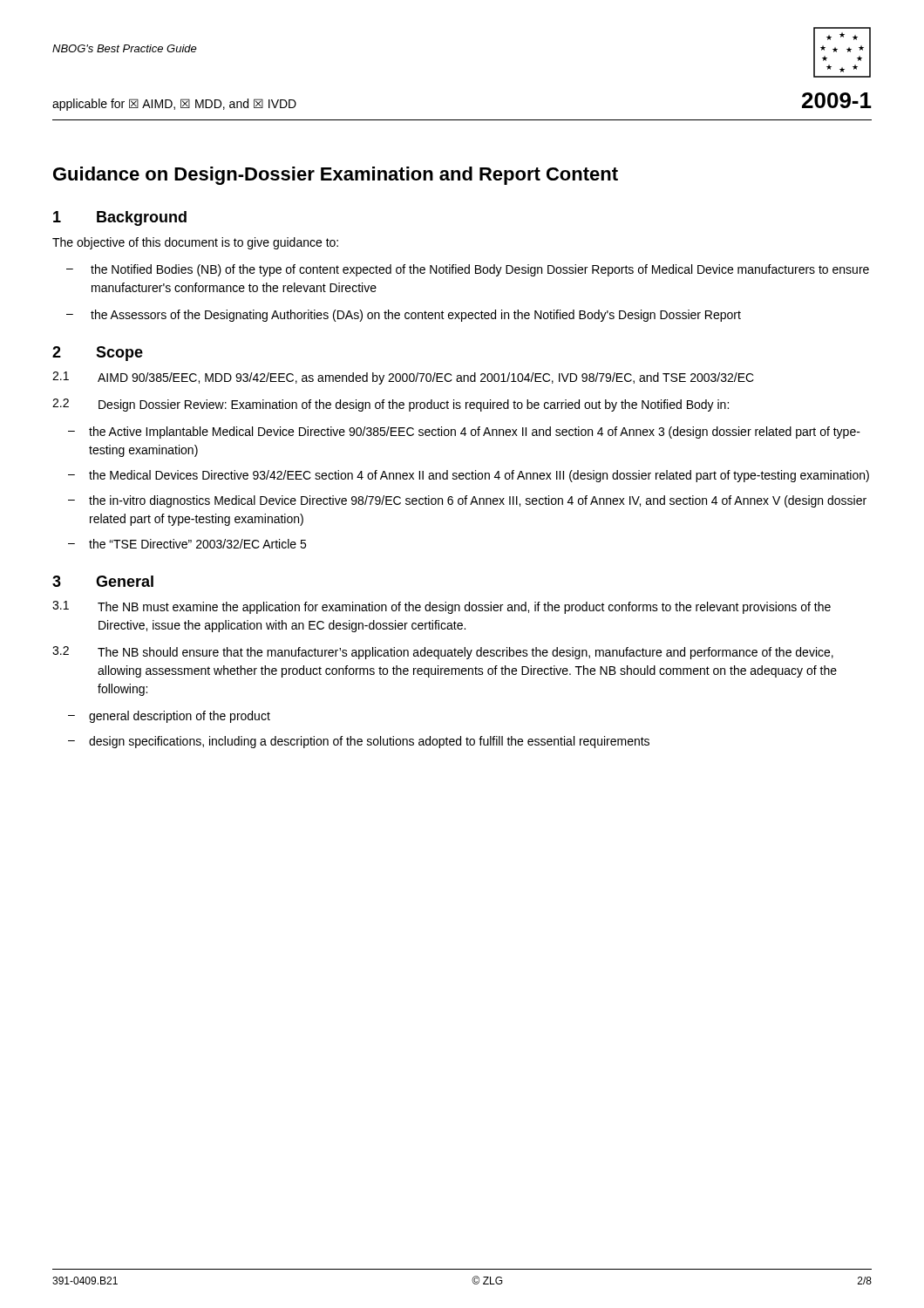Select the text starting "1 AIMD 90/385/EEC,"
Viewport: 924px width, 1308px height.
click(403, 378)
